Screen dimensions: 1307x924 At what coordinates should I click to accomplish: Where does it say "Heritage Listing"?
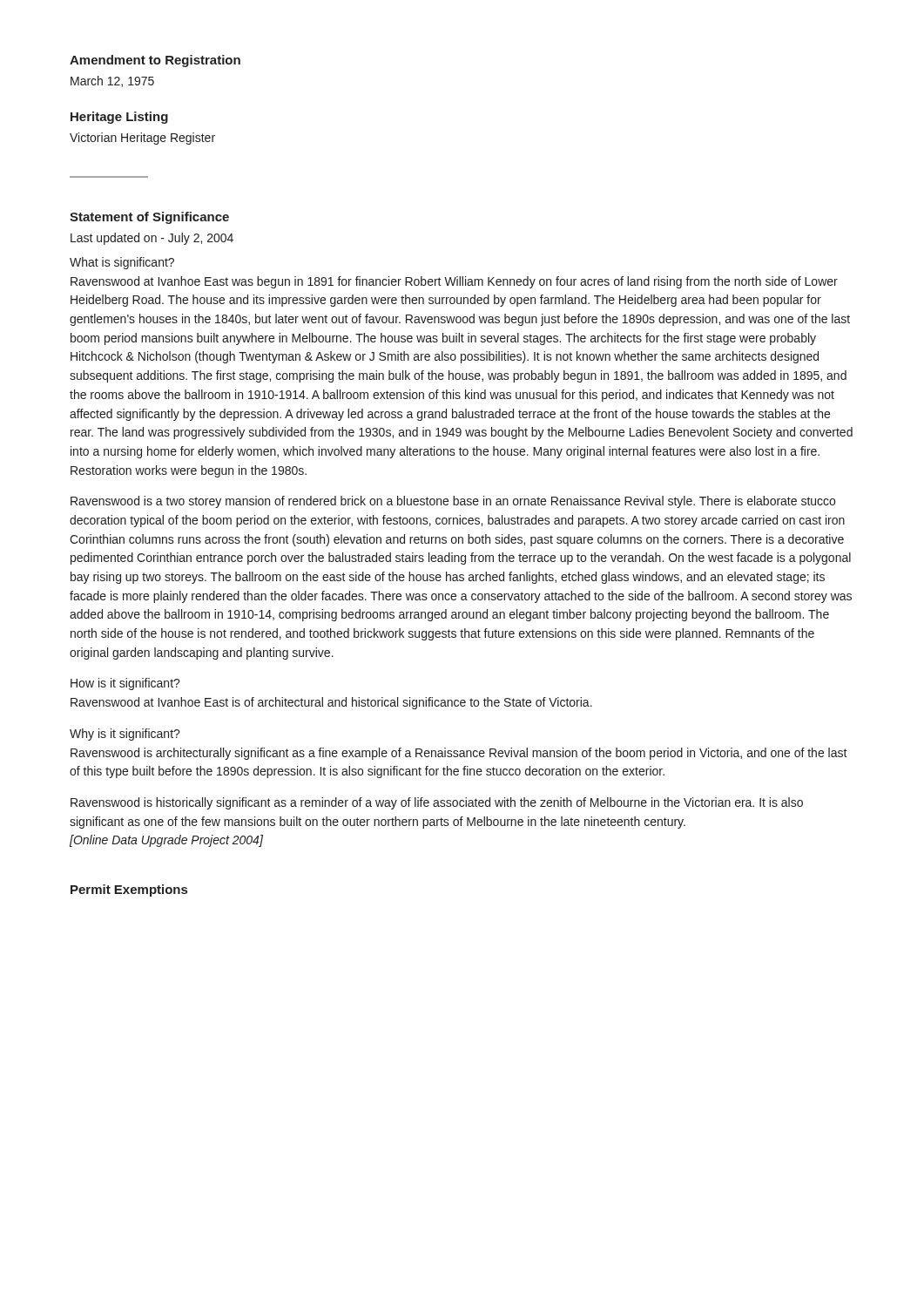click(x=119, y=116)
